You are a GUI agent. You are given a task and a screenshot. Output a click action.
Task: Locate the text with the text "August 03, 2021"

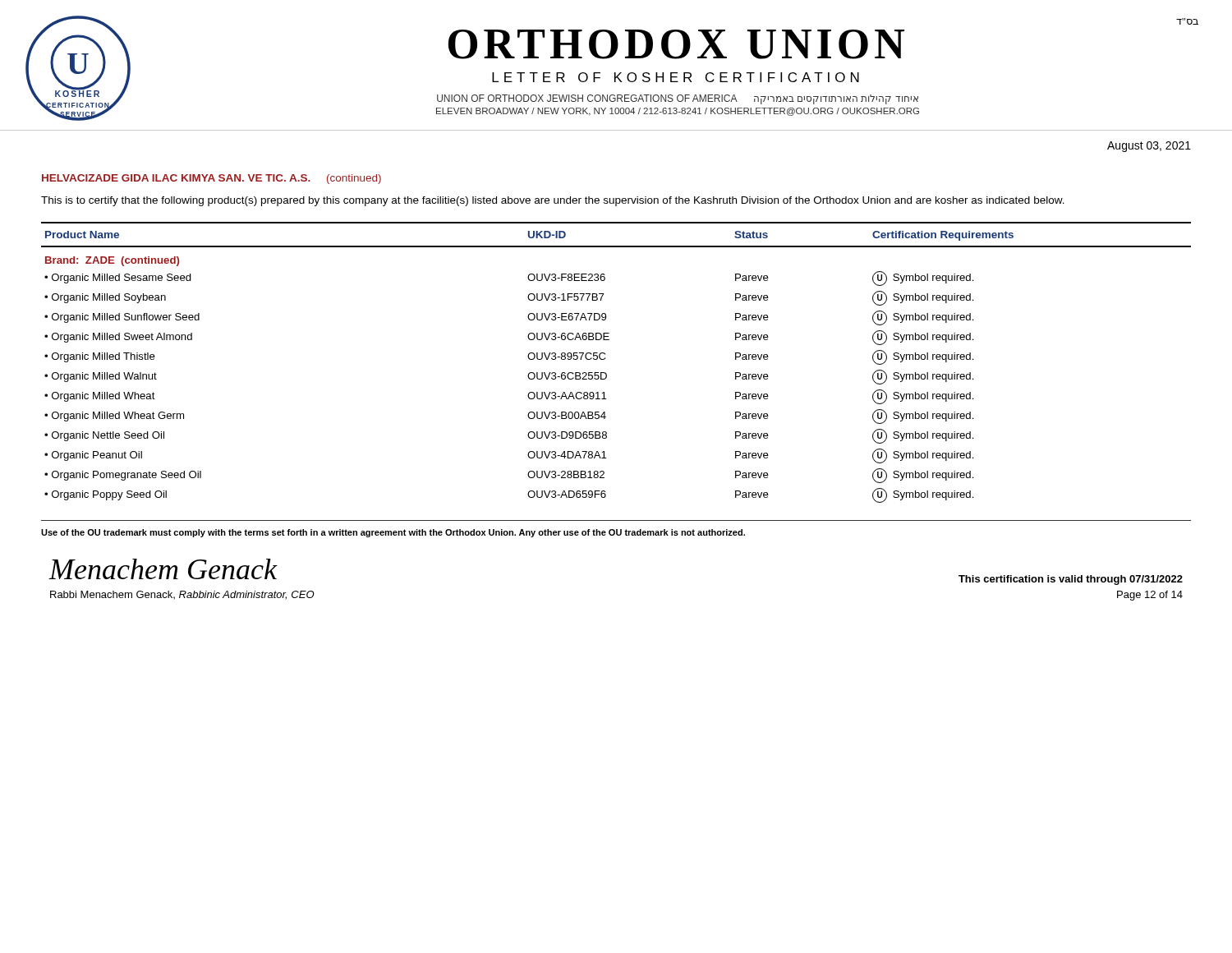pos(1149,145)
